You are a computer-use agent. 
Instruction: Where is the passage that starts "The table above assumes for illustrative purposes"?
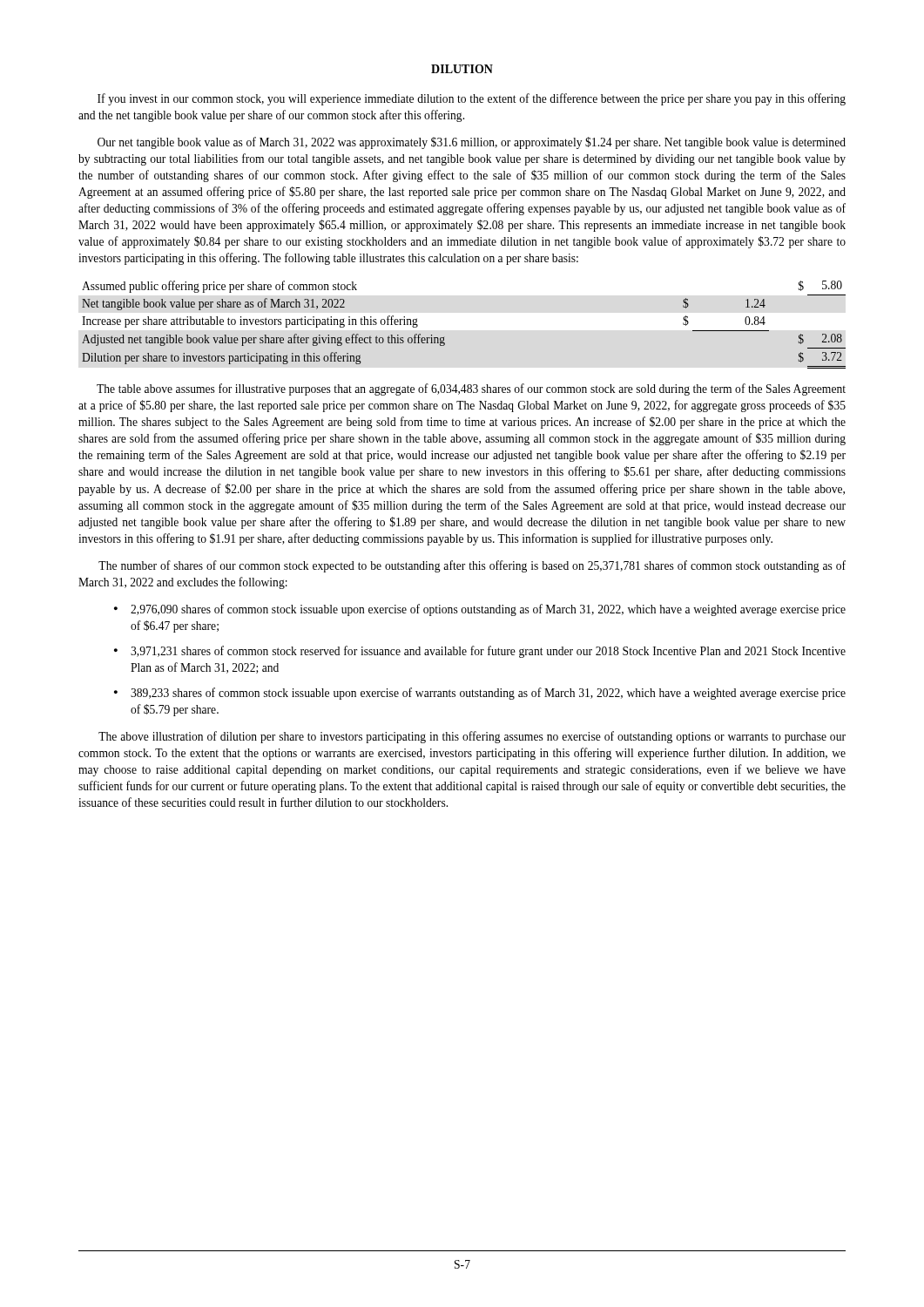coord(462,464)
